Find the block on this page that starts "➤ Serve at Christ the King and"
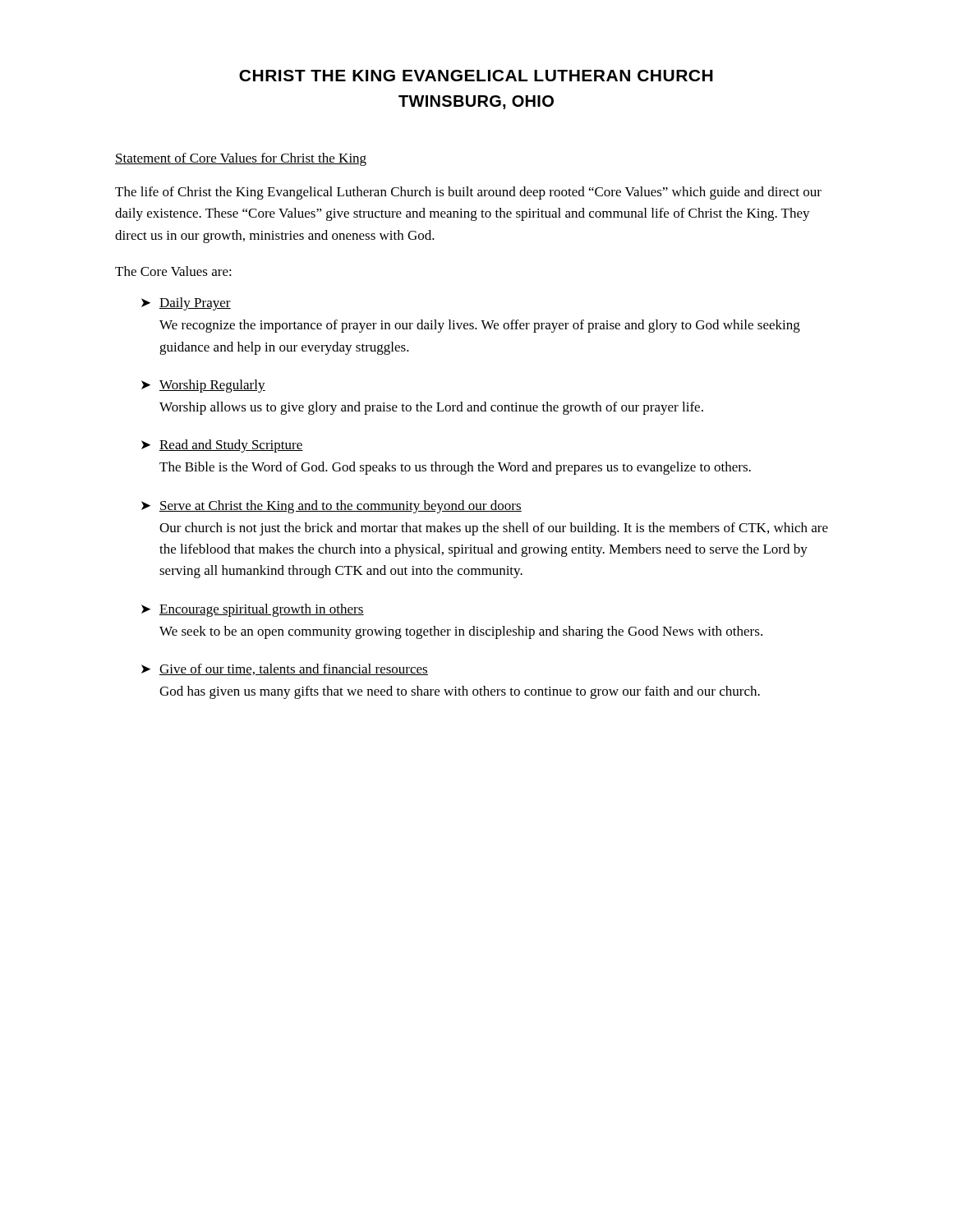The width and height of the screenshot is (953, 1232). point(489,539)
